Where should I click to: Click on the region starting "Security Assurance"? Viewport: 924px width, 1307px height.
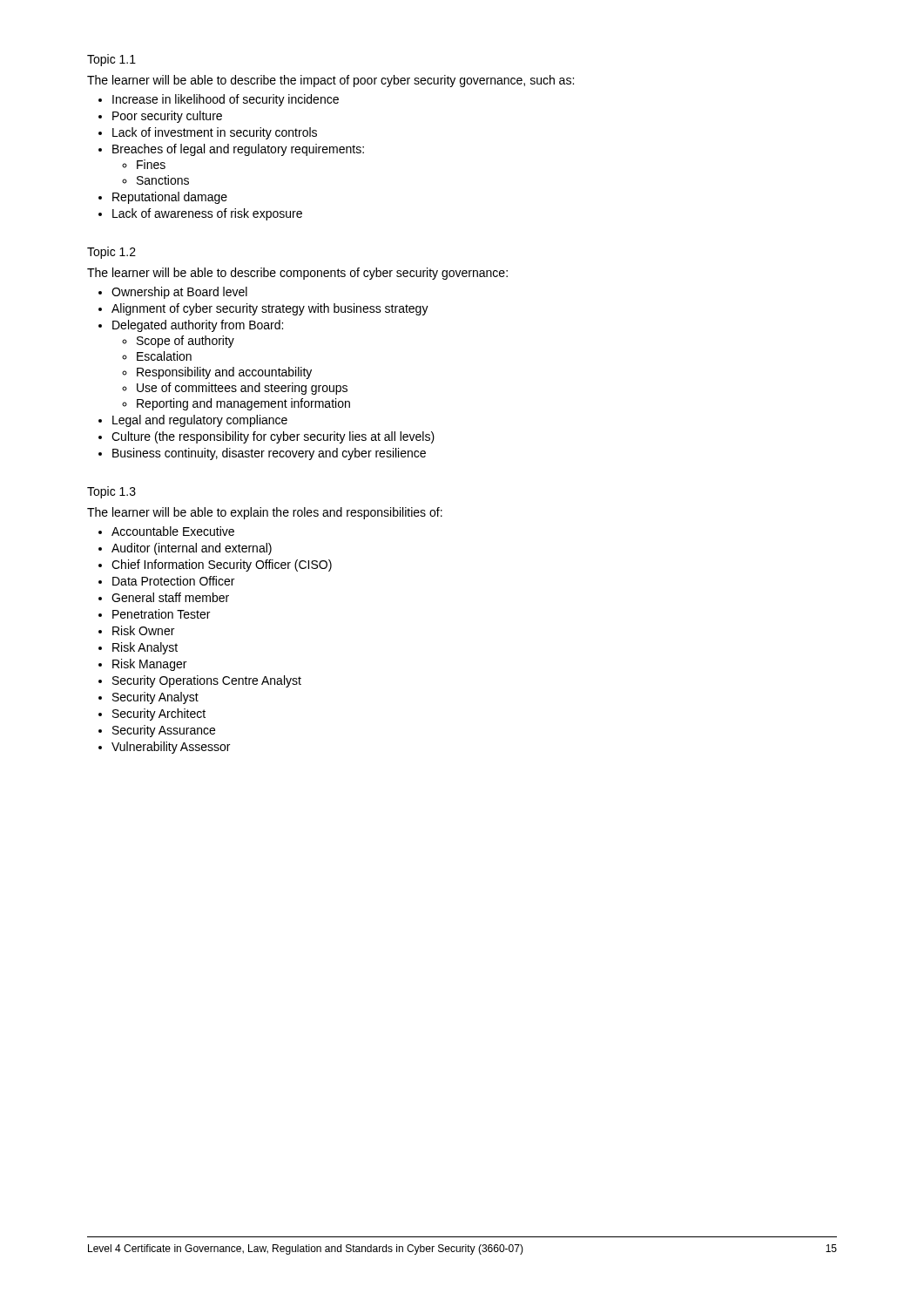coord(164,730)
